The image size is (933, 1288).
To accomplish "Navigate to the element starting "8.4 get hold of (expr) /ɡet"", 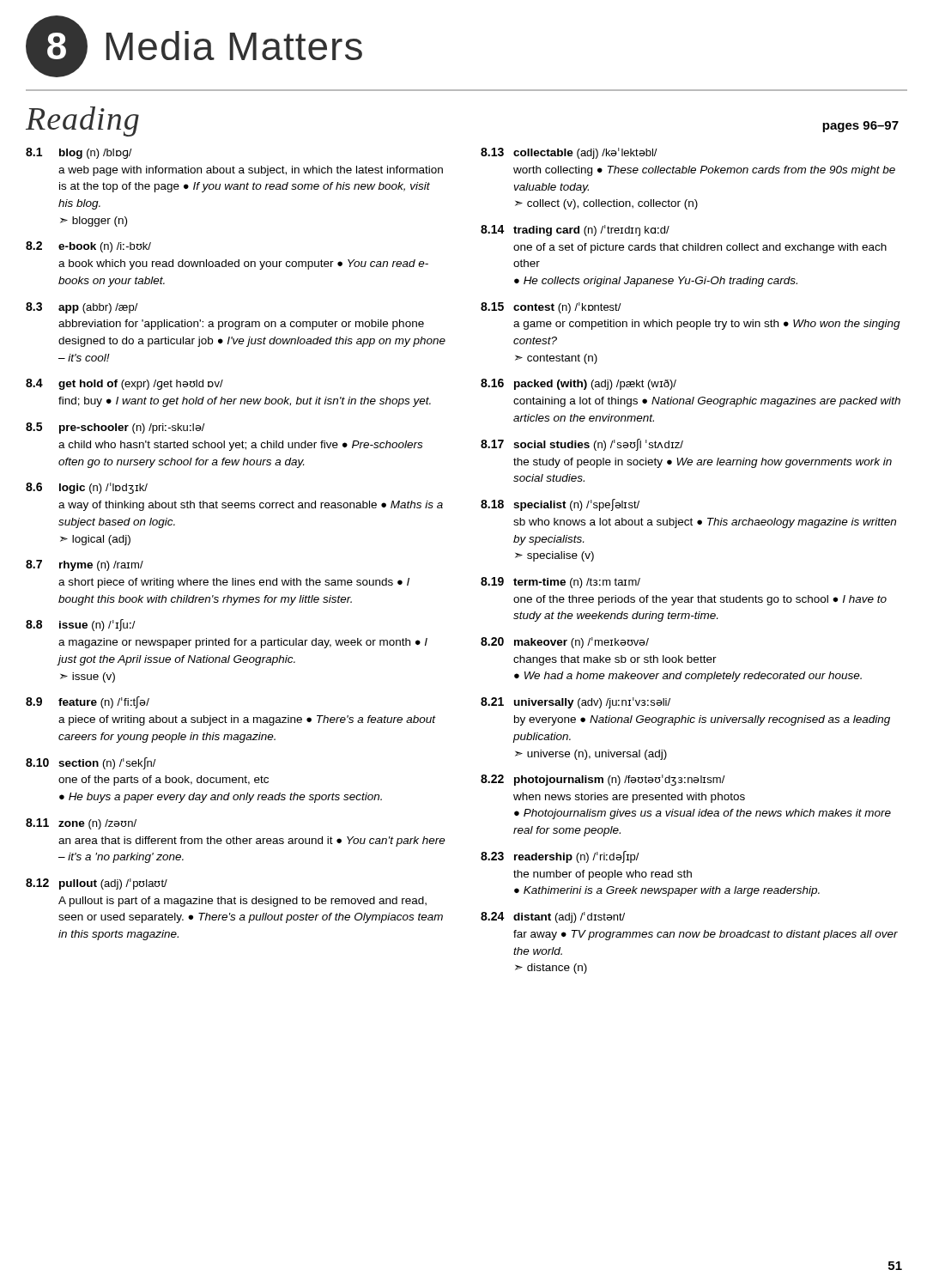I will click(x=236, y=393).
